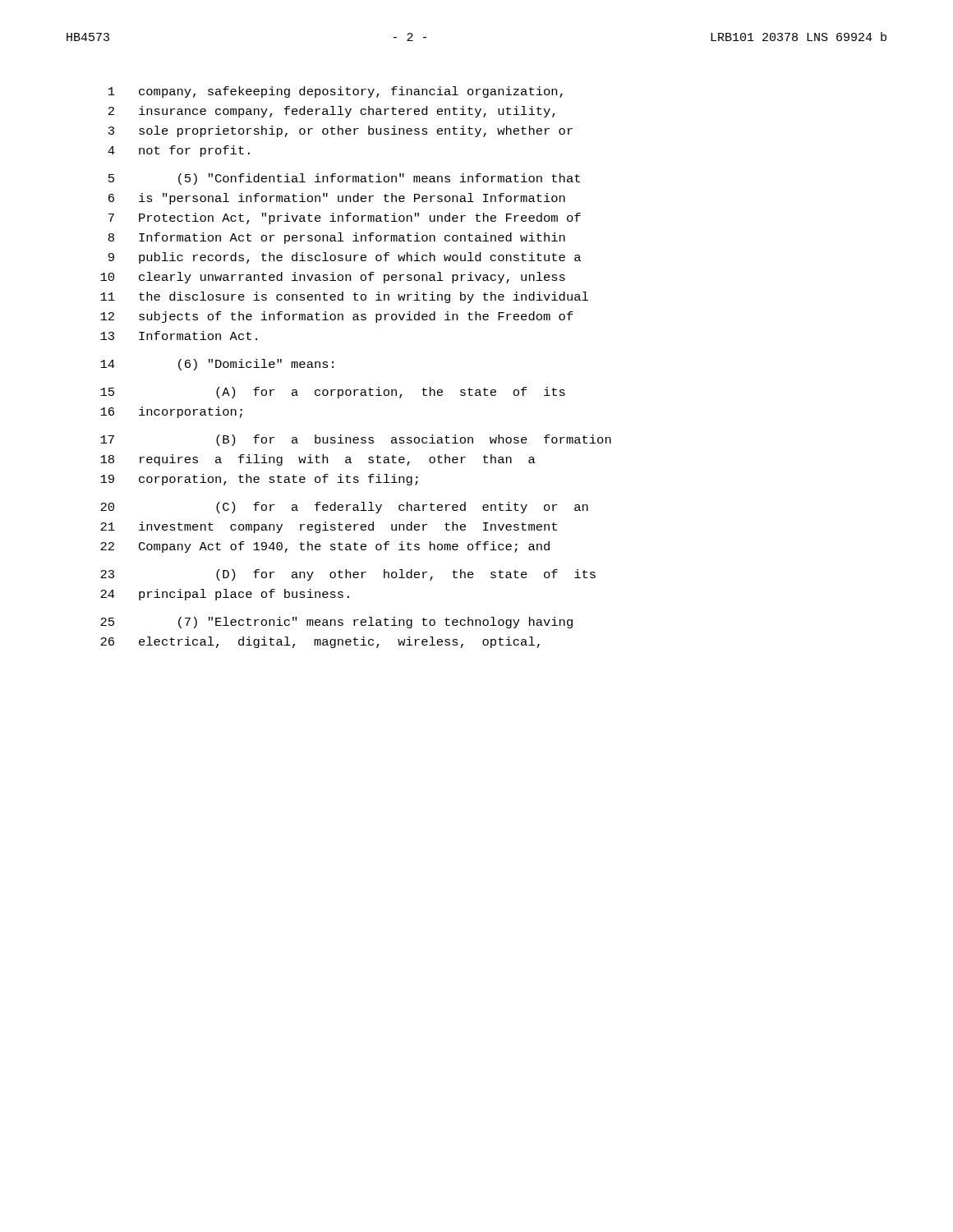This screenshot has width=953, height=1232.
Task: Select the text block that reads "20 (C) for a federally chartered"
Action: click(x=476, y=528)
